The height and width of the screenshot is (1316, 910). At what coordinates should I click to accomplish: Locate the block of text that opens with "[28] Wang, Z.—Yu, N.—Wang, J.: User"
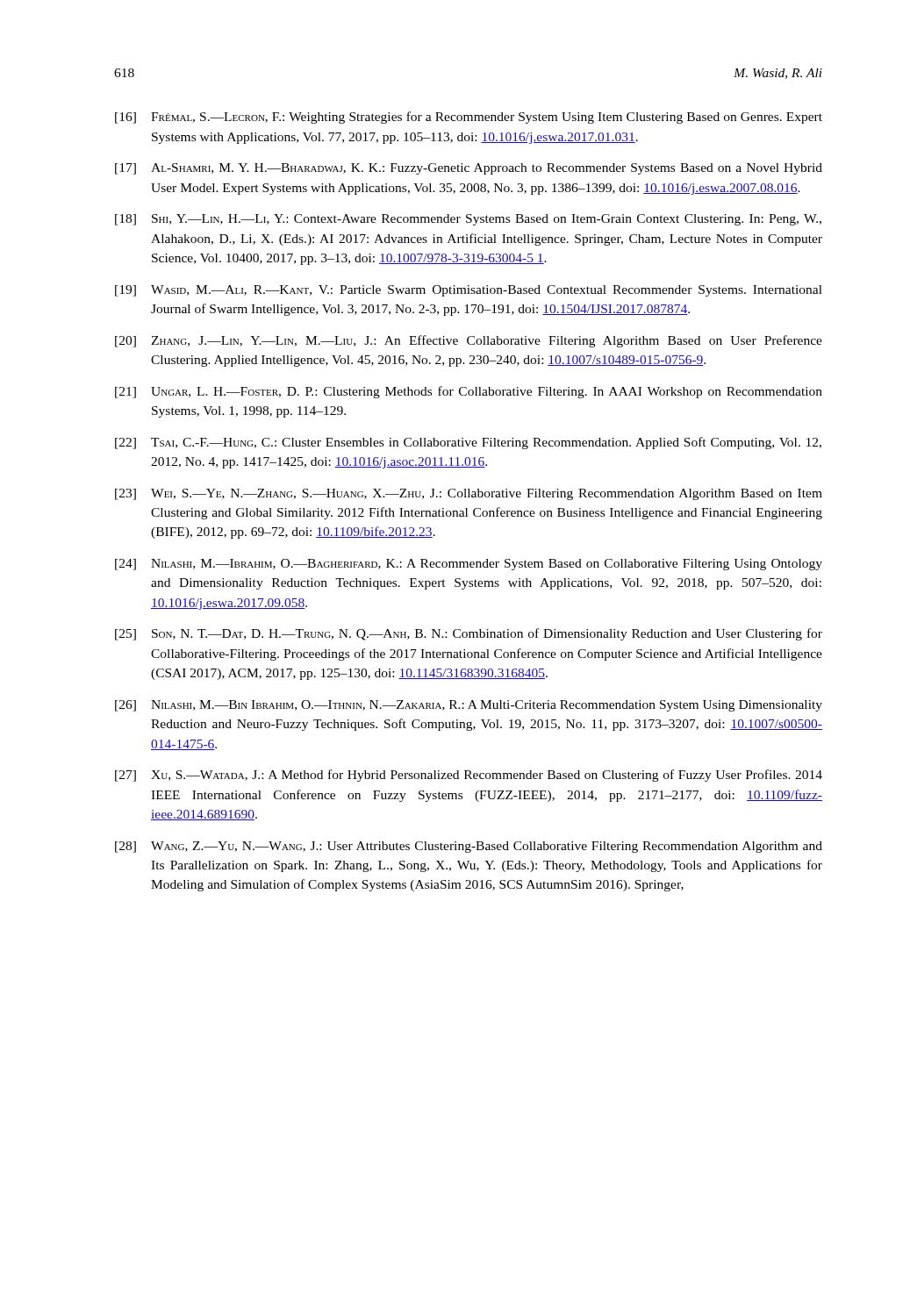pyautogui.click(x=468, y=865)
